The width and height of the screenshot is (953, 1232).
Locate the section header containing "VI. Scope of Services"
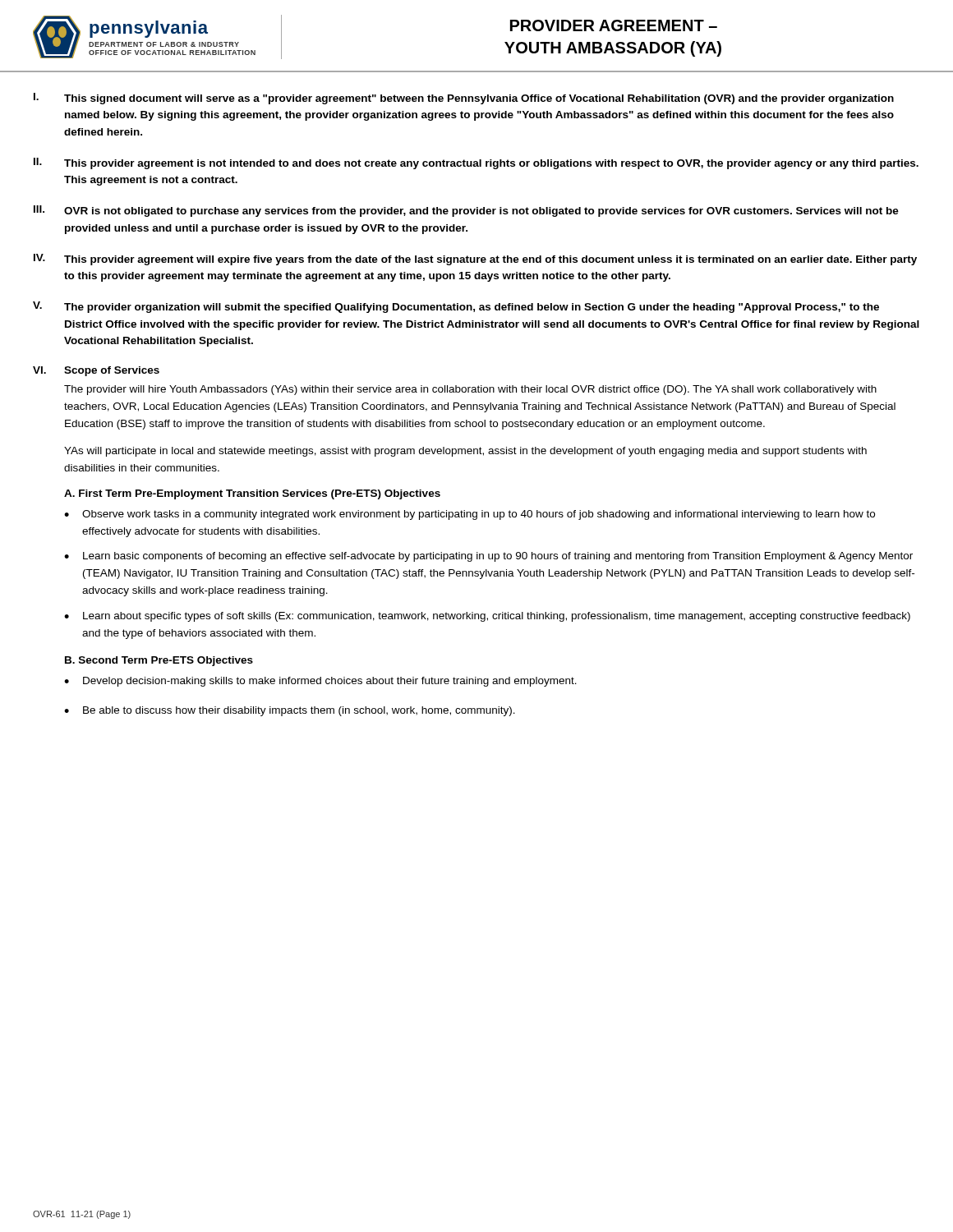coord(96,370)
